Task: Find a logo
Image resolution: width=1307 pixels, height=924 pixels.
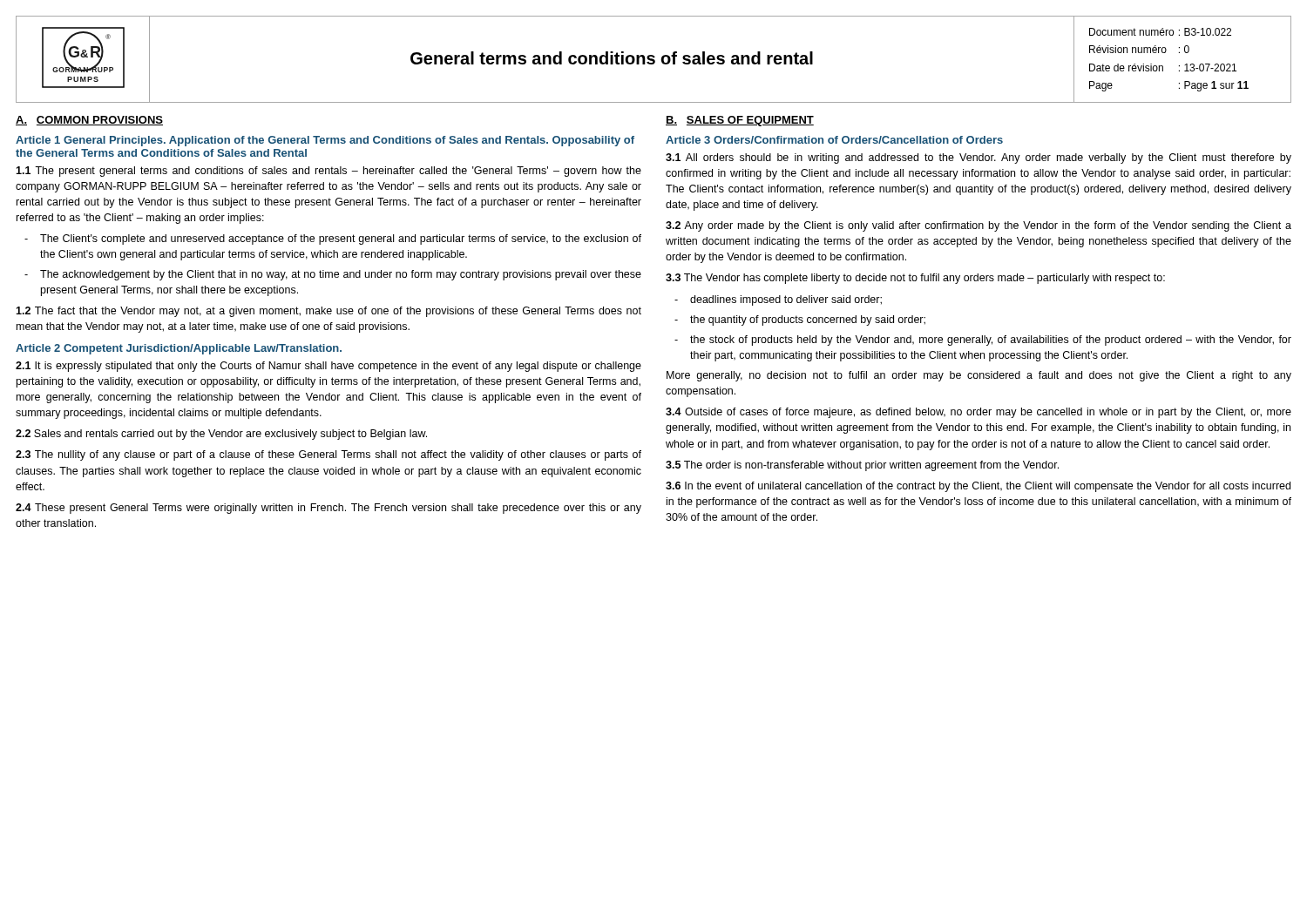Action: pos(83,59)
